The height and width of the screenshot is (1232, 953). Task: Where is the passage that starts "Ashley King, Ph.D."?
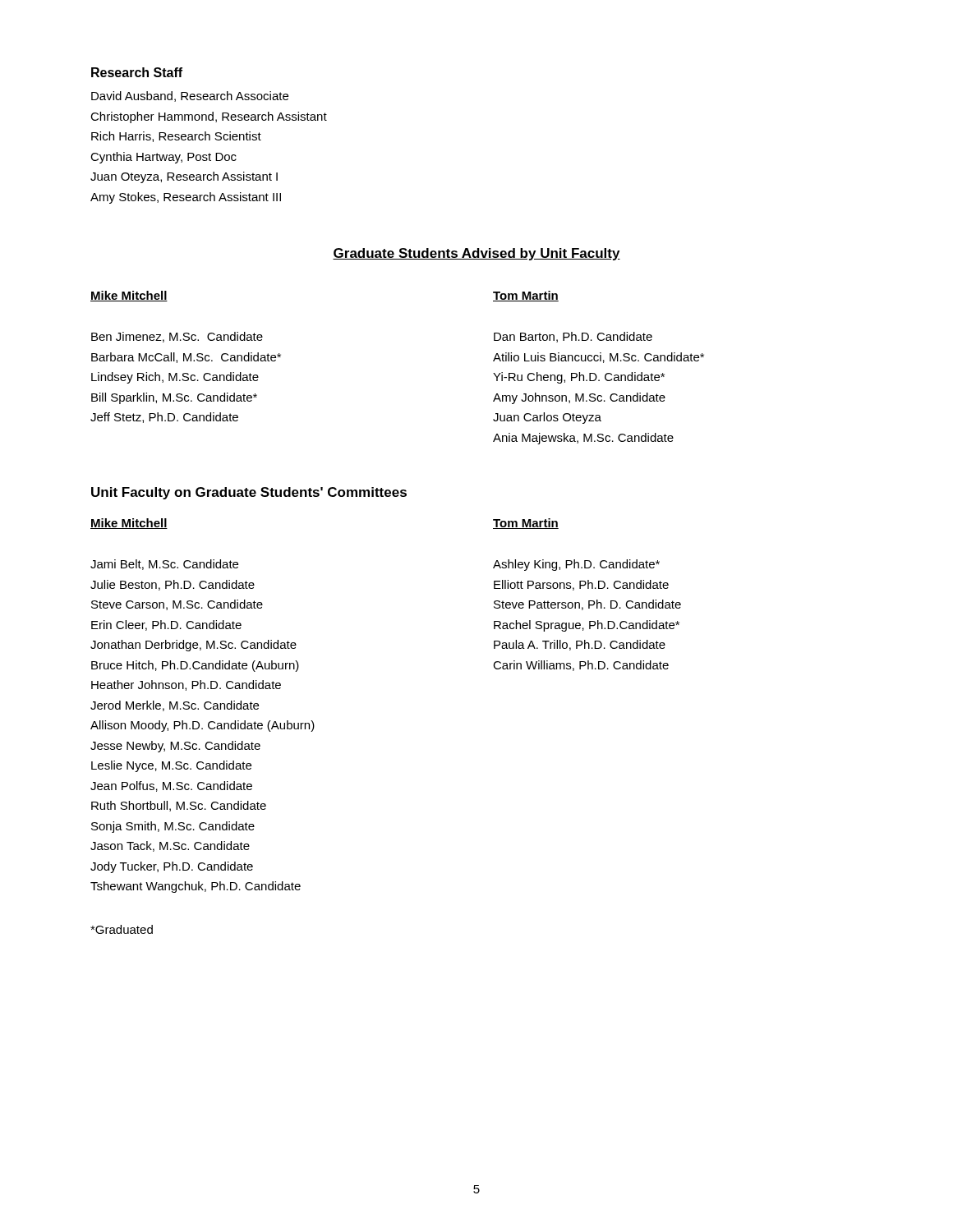pyautogui.click(x=576, y=564)
